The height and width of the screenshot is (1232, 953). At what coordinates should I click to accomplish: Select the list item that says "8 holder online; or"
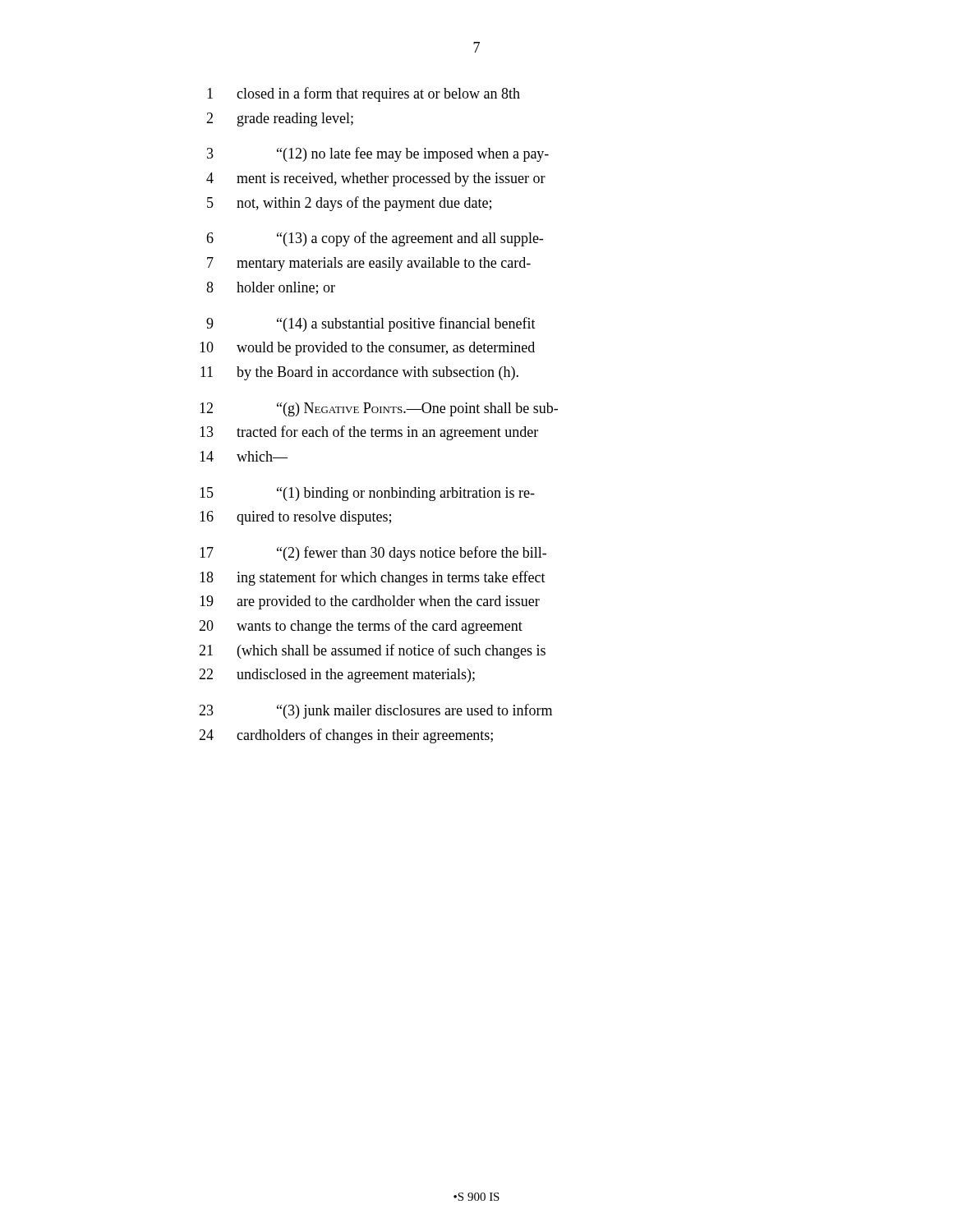pyautogui.click(x=271, y=288)
